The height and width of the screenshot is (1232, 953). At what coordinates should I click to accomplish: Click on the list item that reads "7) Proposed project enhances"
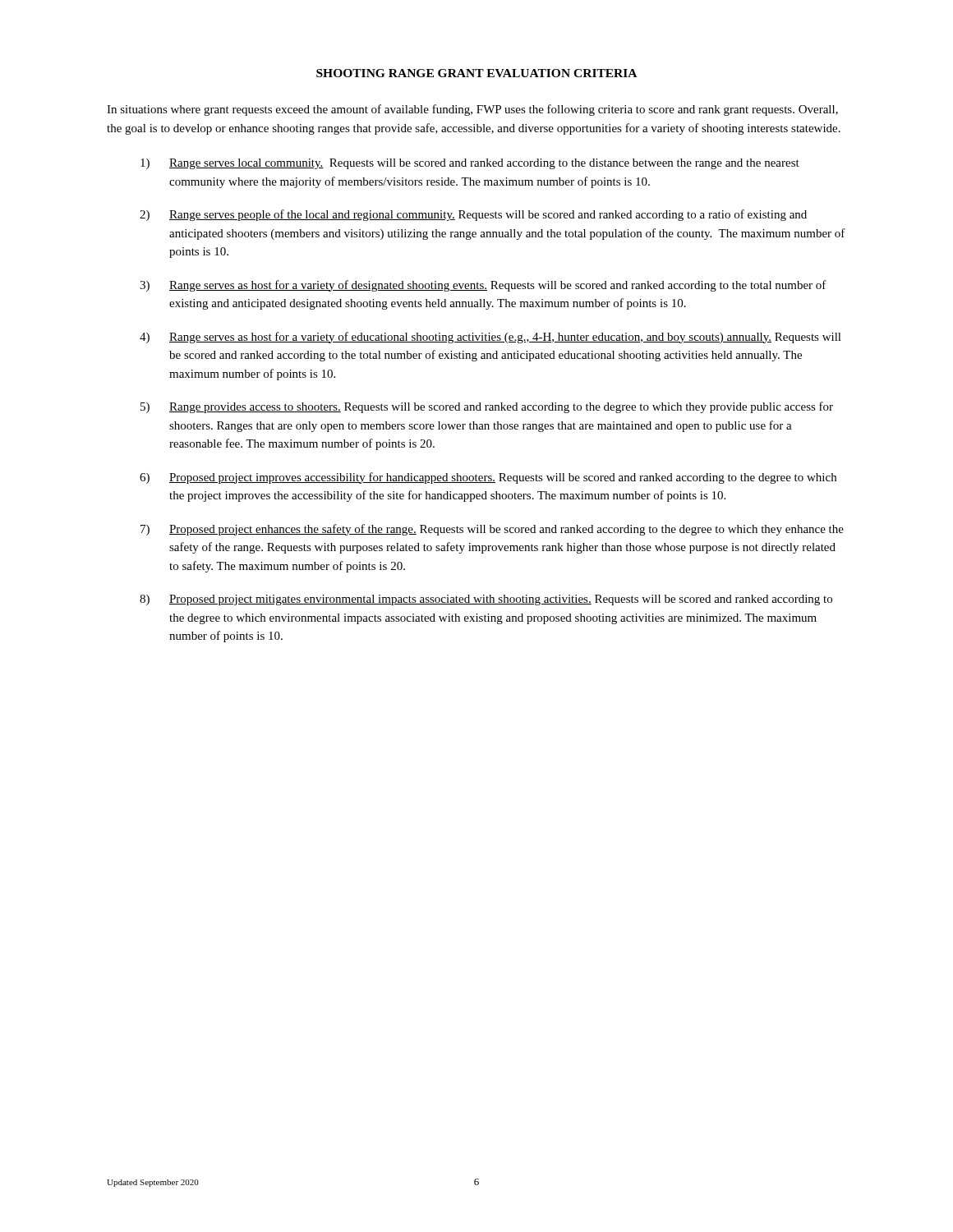tap(493, 547)
